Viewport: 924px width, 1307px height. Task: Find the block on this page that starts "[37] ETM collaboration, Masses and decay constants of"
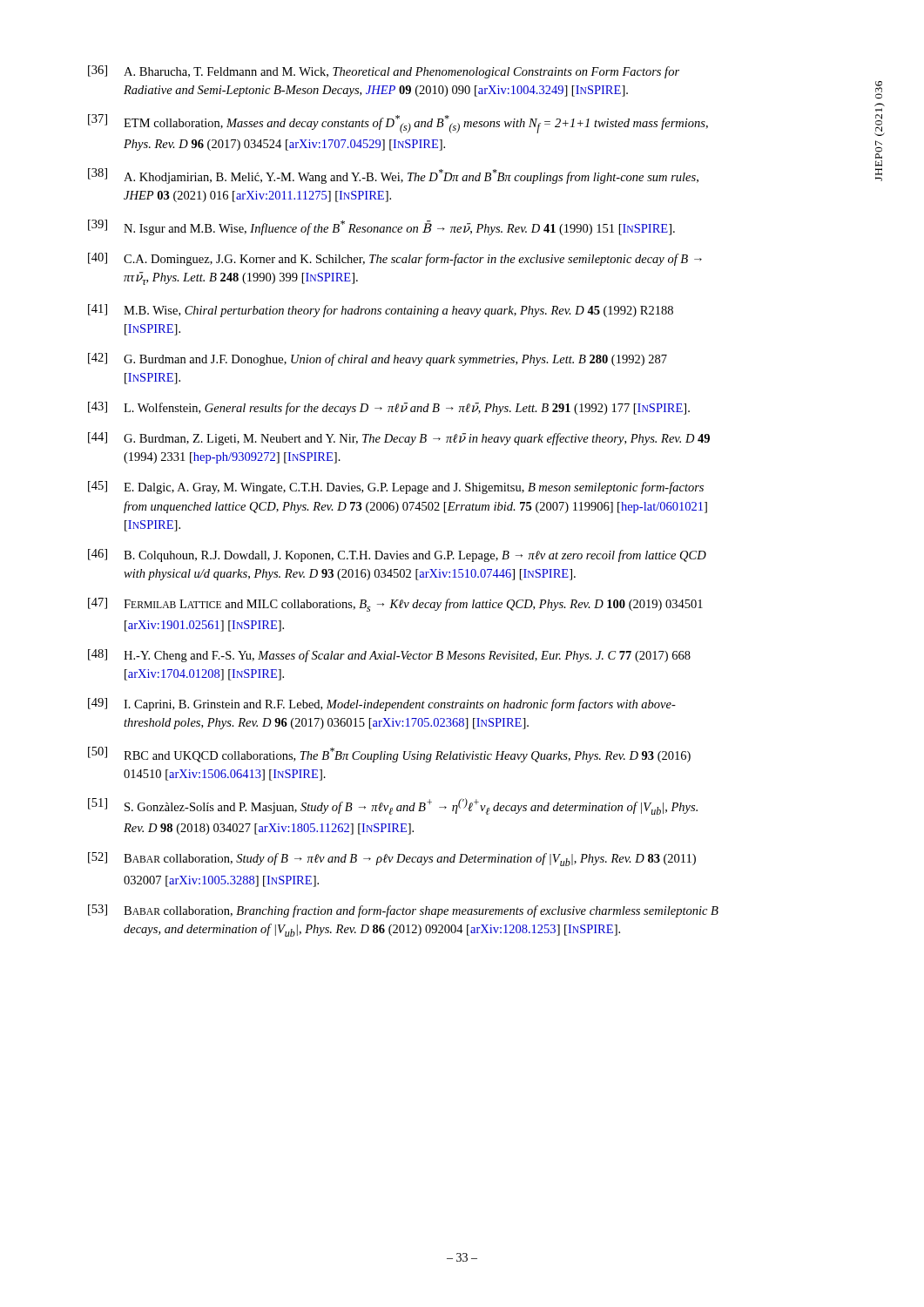pyautogui.click(x=405, y=133)
